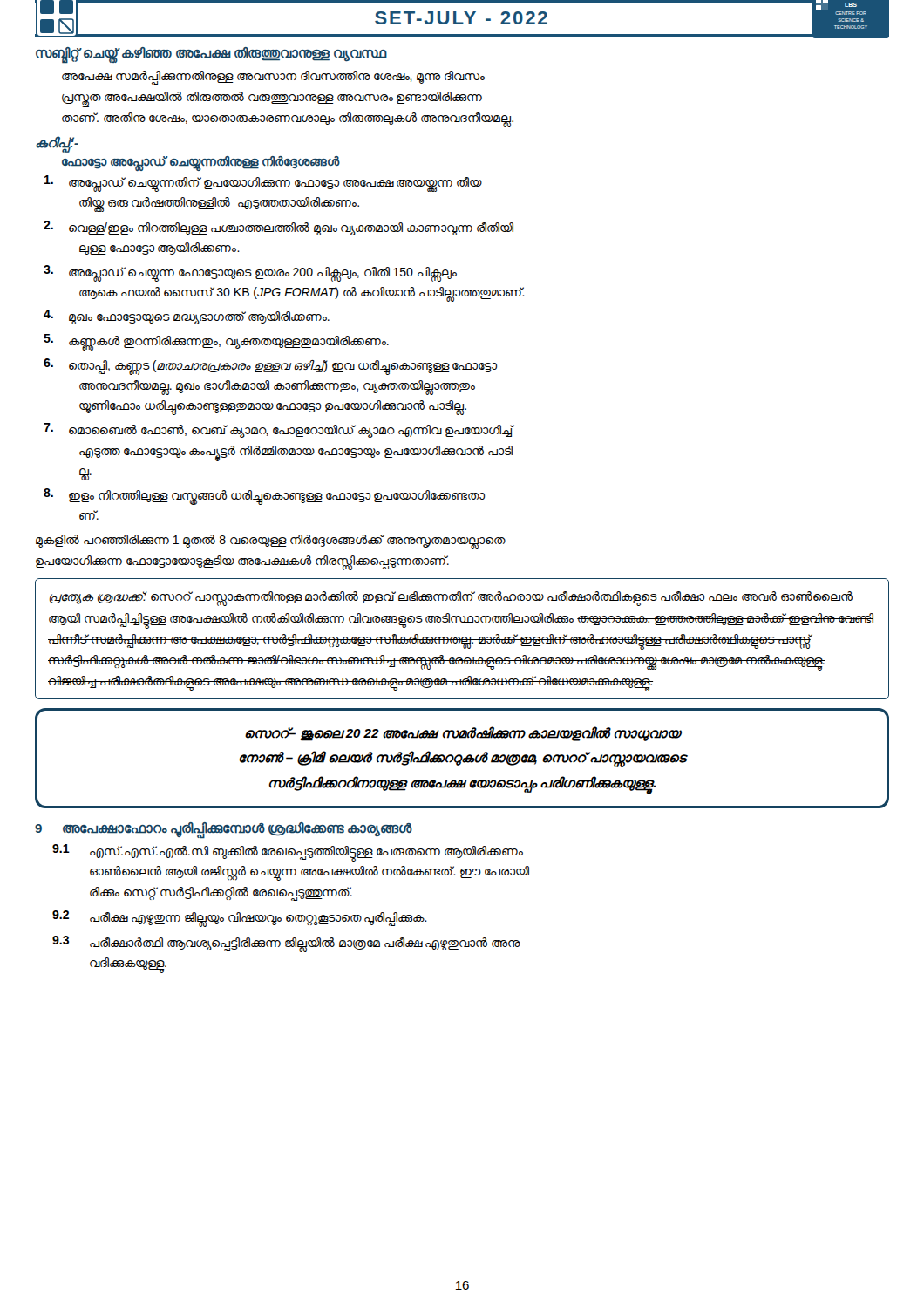Click where it says "9 അപേക്ഷാഫോറം പൂരിപ്പിക്കുമ്പോൾ ശ്രദ്ധിക്കേണ്ട കാര്യങ്ങൾ"

[223, 828]
